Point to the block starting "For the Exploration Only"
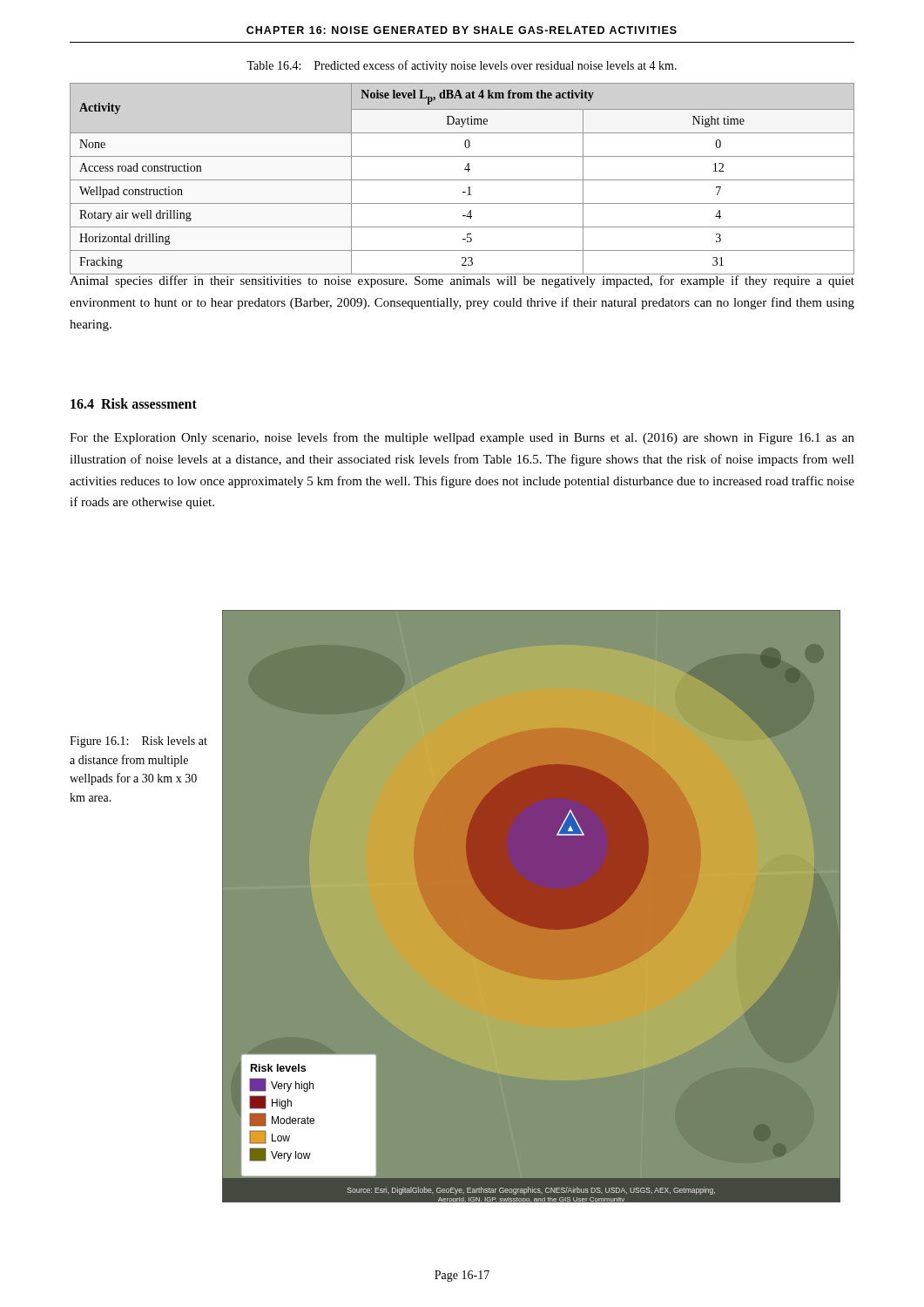The height and width of the screenshot is (1307, 924). 462,470
